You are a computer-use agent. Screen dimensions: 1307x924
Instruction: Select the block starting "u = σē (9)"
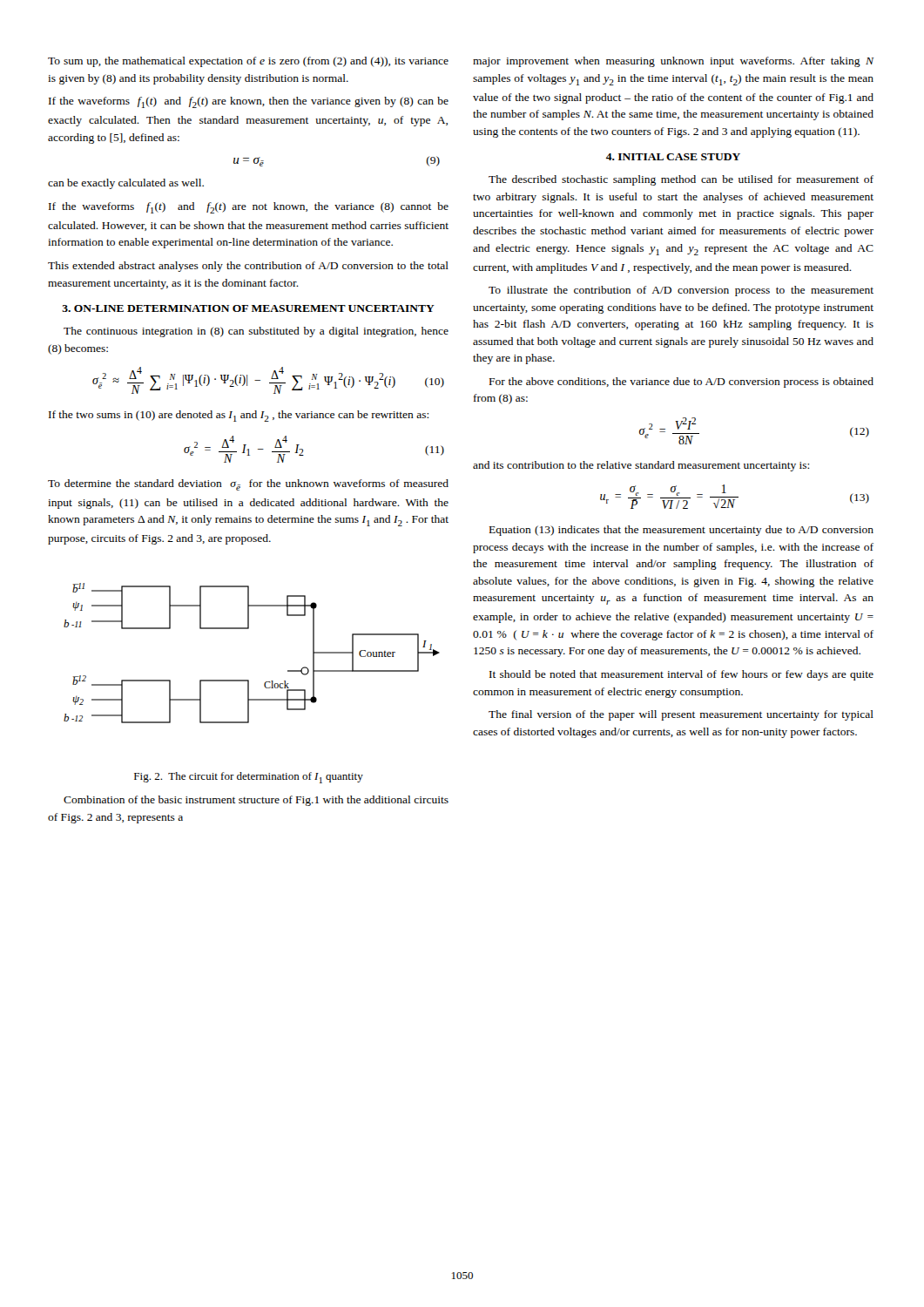tap(258, 161)
